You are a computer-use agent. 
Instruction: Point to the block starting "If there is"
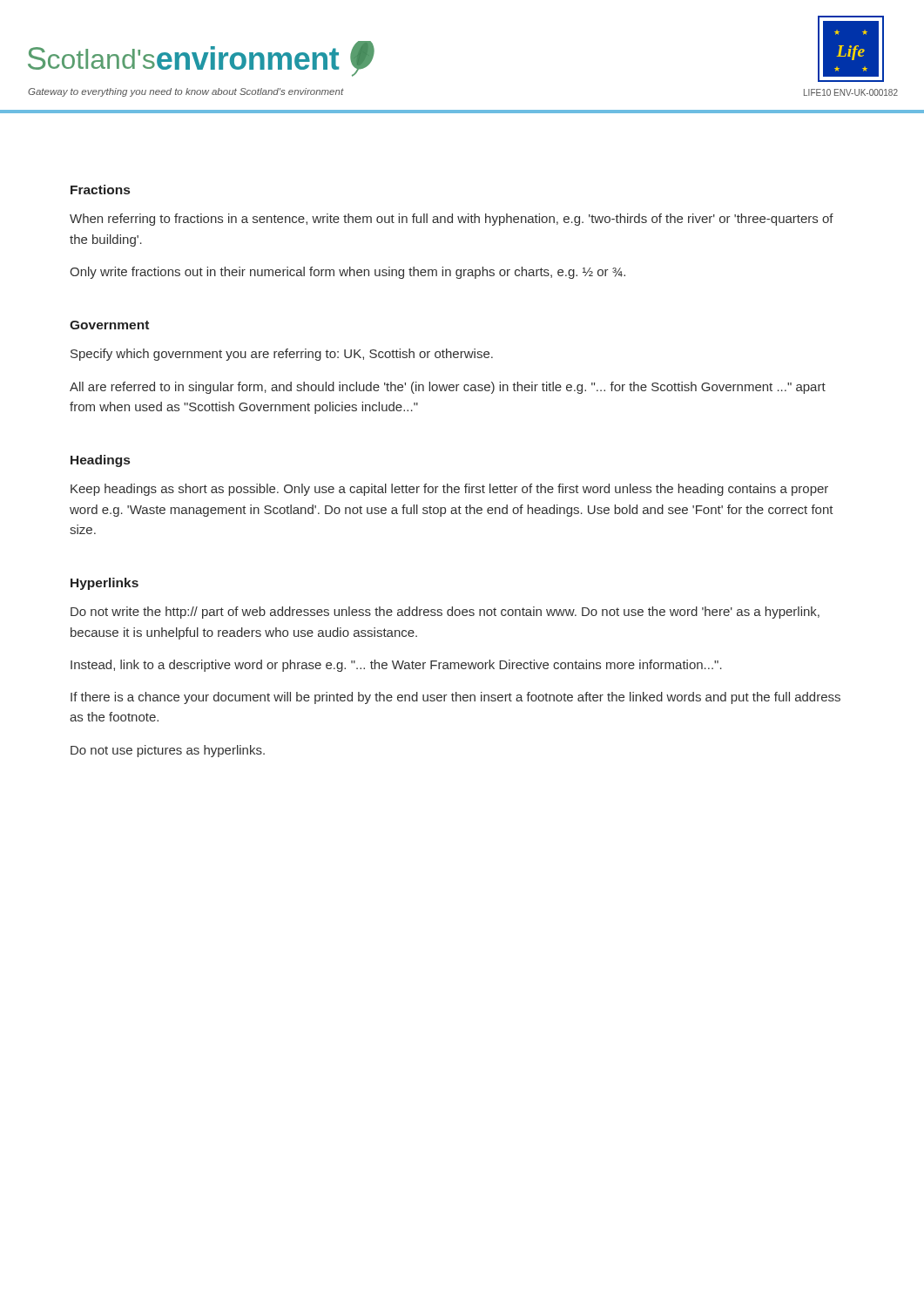(x=455, y=707)
